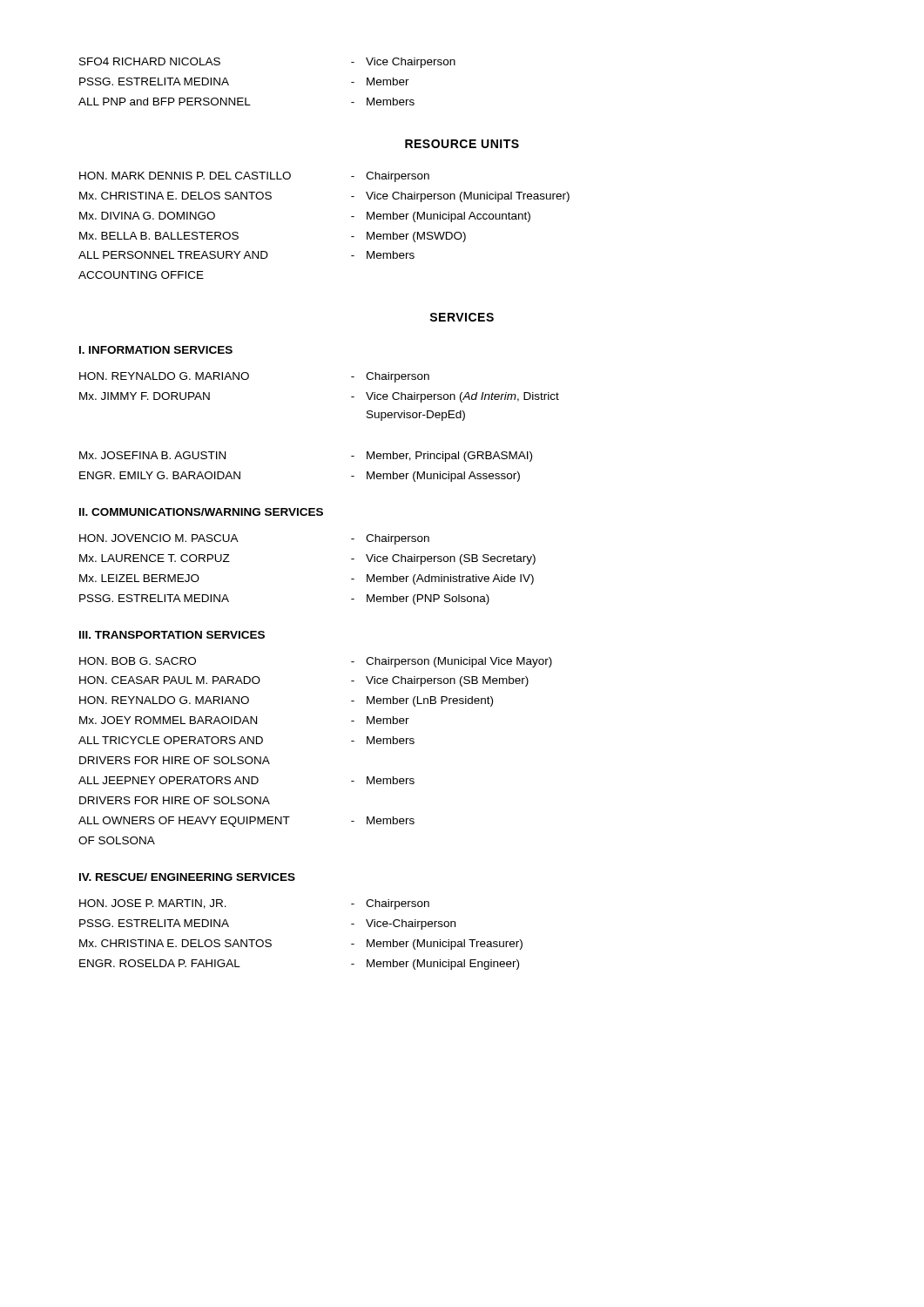Locate the list item containing "HON. JOSE P. MARTIN, JR. -"
924x1307 pixels.
tap(462, 934)
